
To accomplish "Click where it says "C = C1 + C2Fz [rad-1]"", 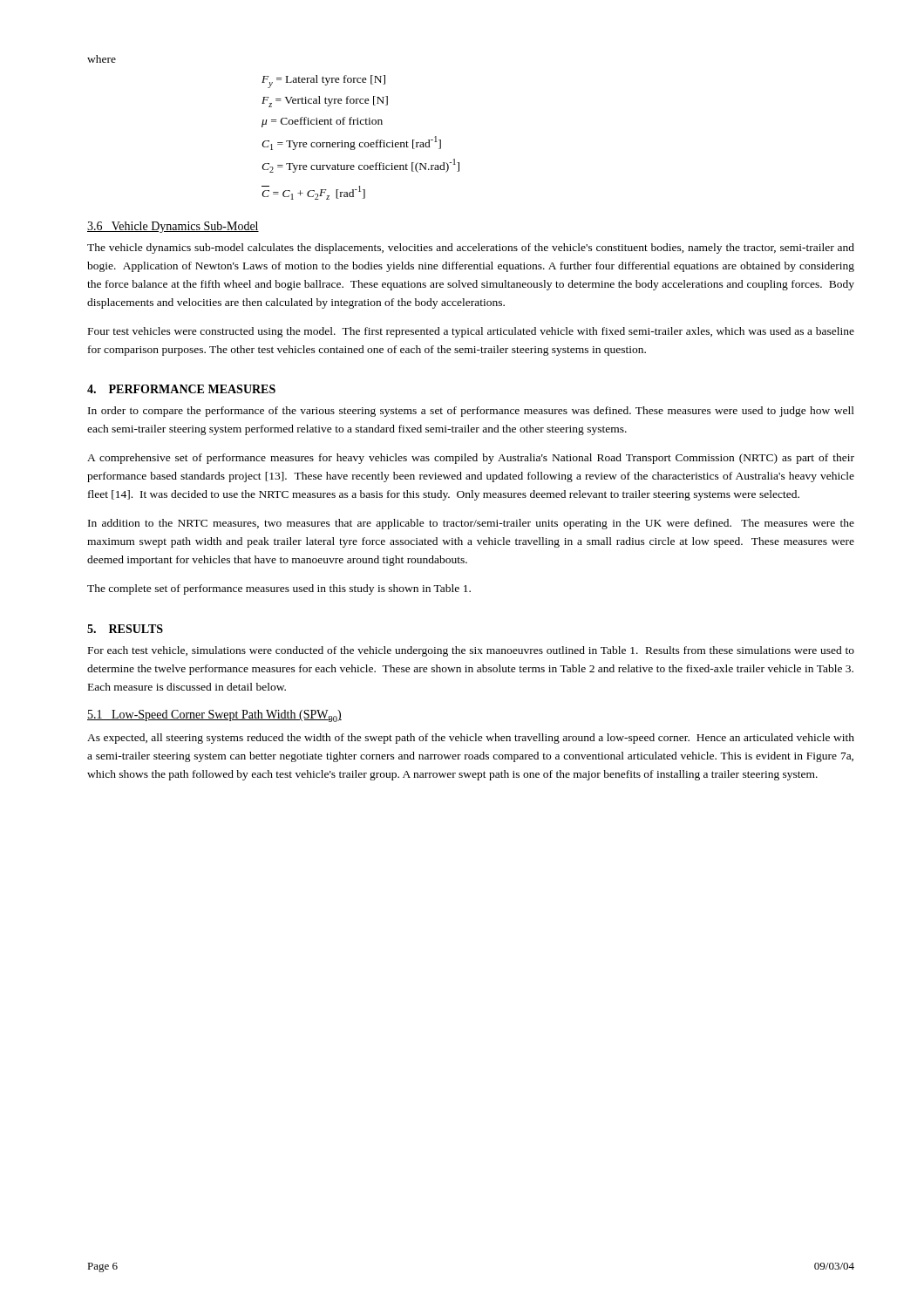I will click(314, 192).
